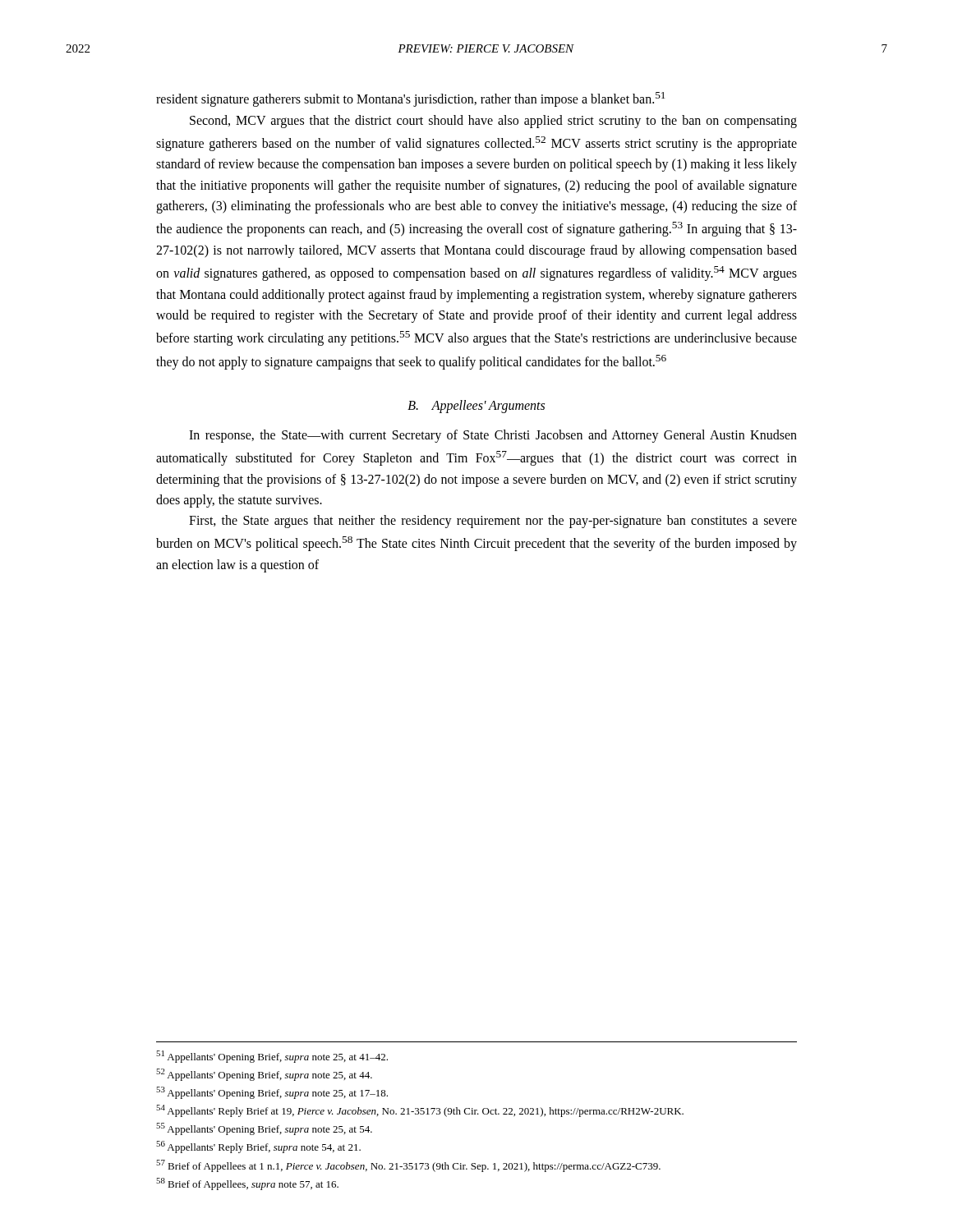Find the text starting "55 Appellants' Opening"
Viewport: 953px width, 1232px height.
264,1128
